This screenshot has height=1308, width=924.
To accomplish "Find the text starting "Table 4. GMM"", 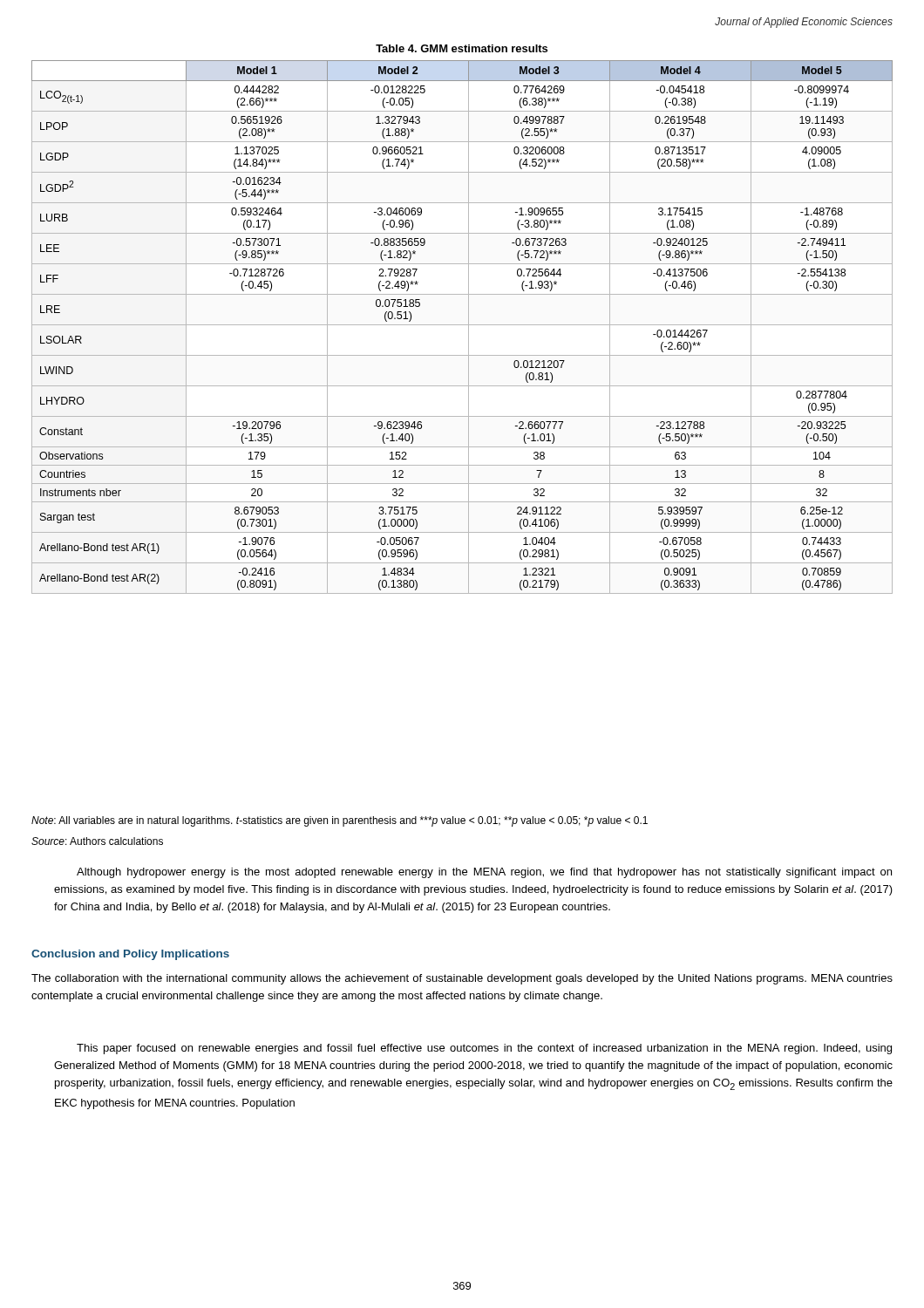I will click(462, 48).
